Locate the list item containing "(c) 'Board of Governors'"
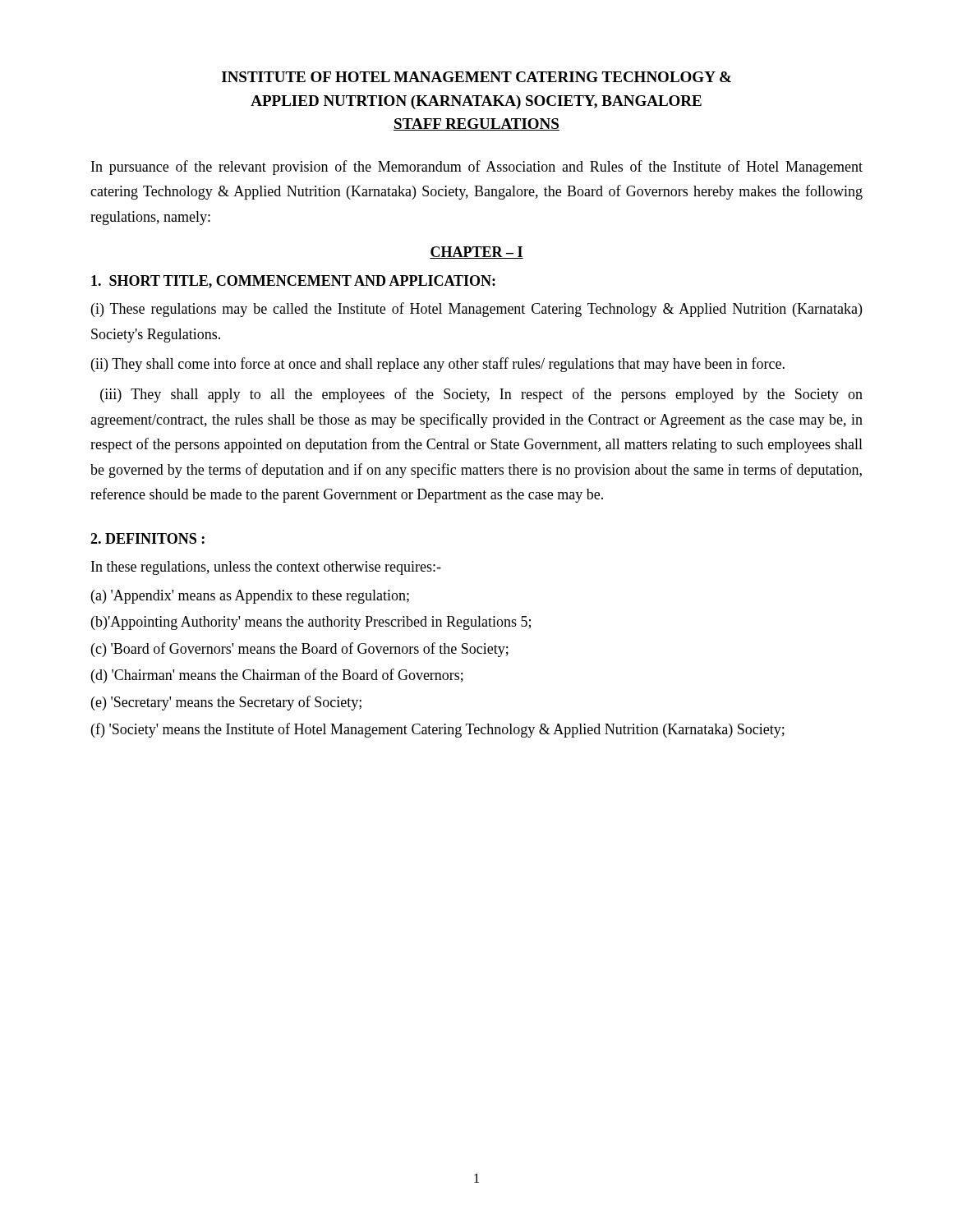The height and width of the screenshot is (1232, 953). point(300,649)
